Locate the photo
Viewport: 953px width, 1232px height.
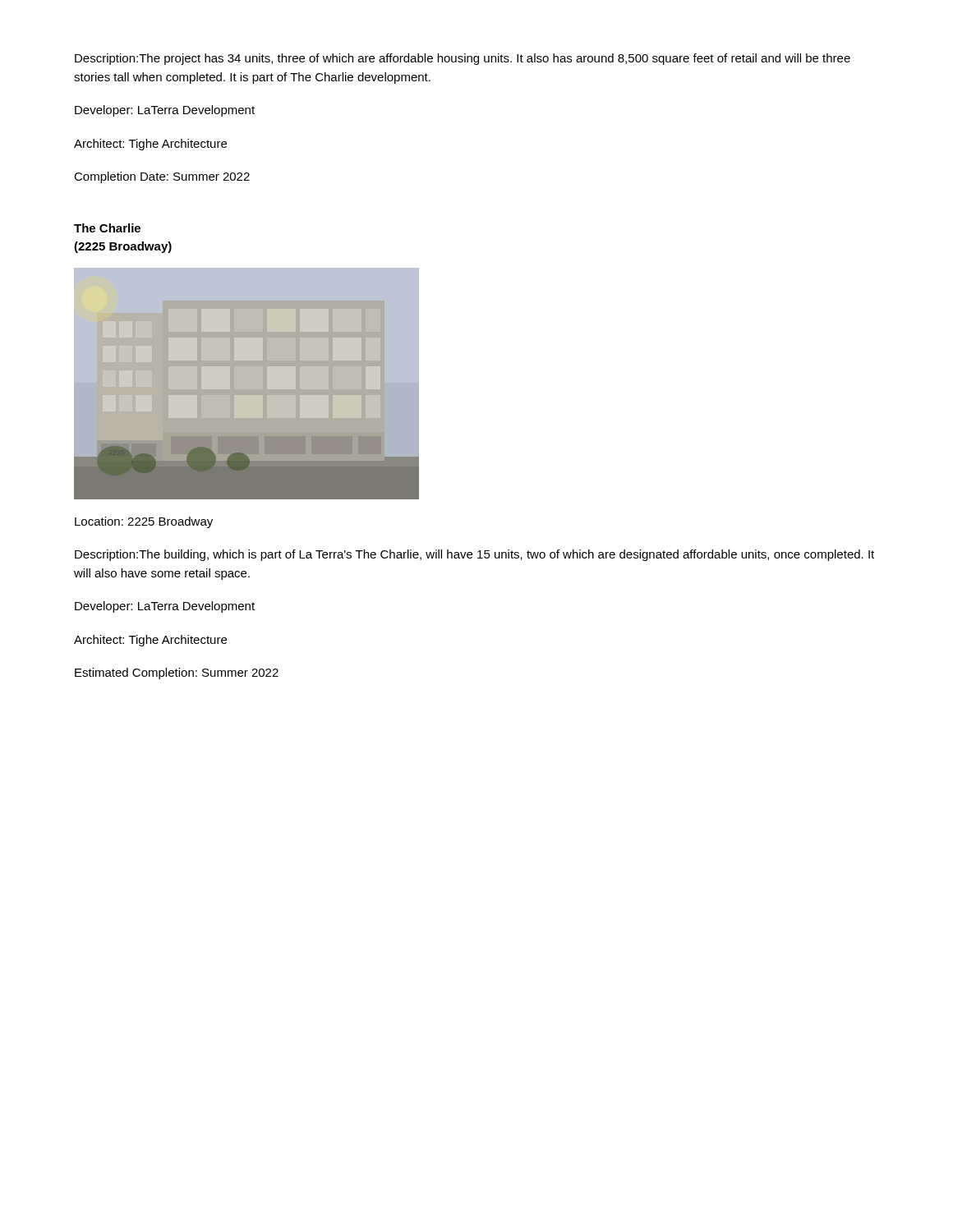click(x=246, y=383)
